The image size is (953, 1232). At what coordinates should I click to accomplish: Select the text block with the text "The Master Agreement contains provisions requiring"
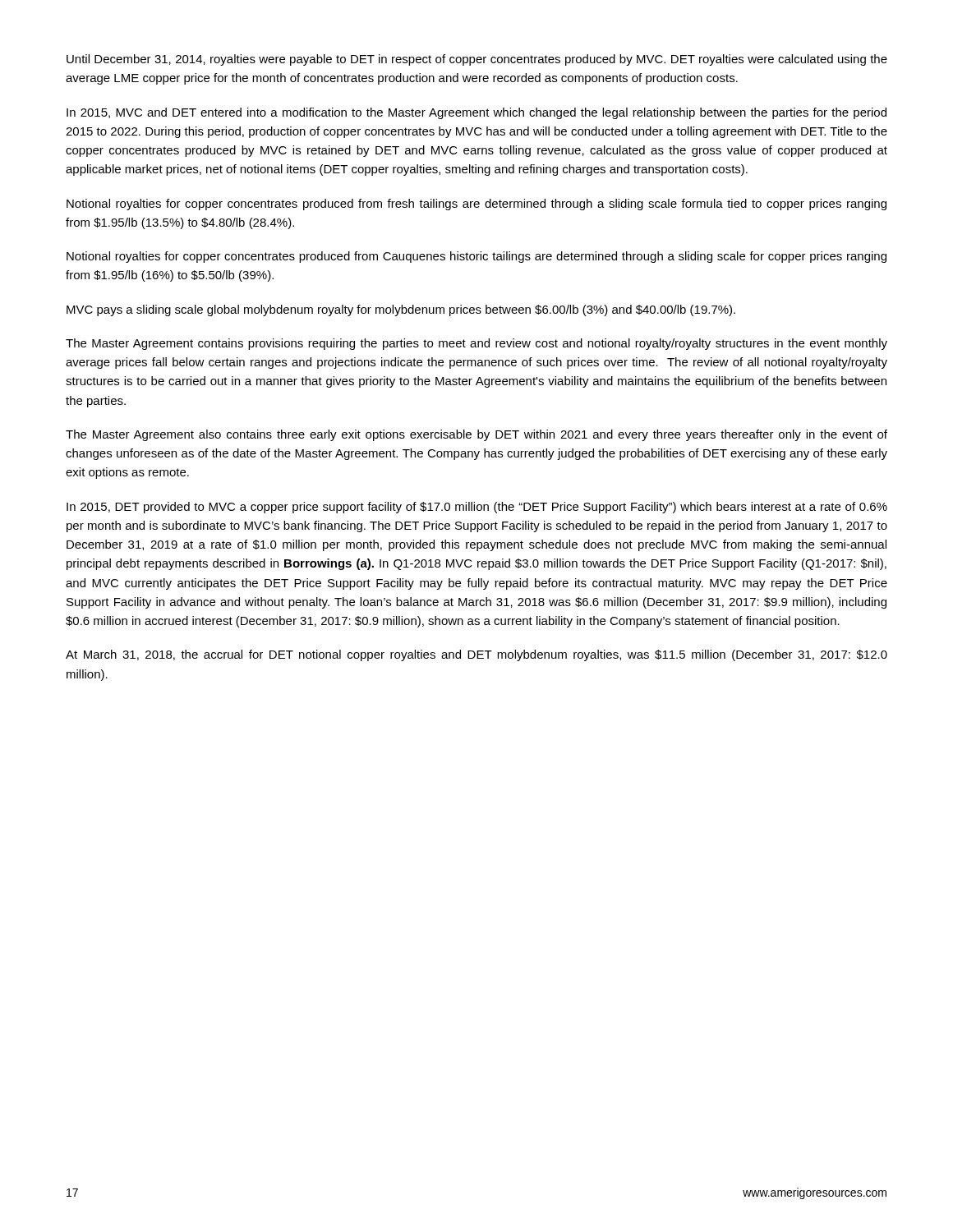[476, 371]
